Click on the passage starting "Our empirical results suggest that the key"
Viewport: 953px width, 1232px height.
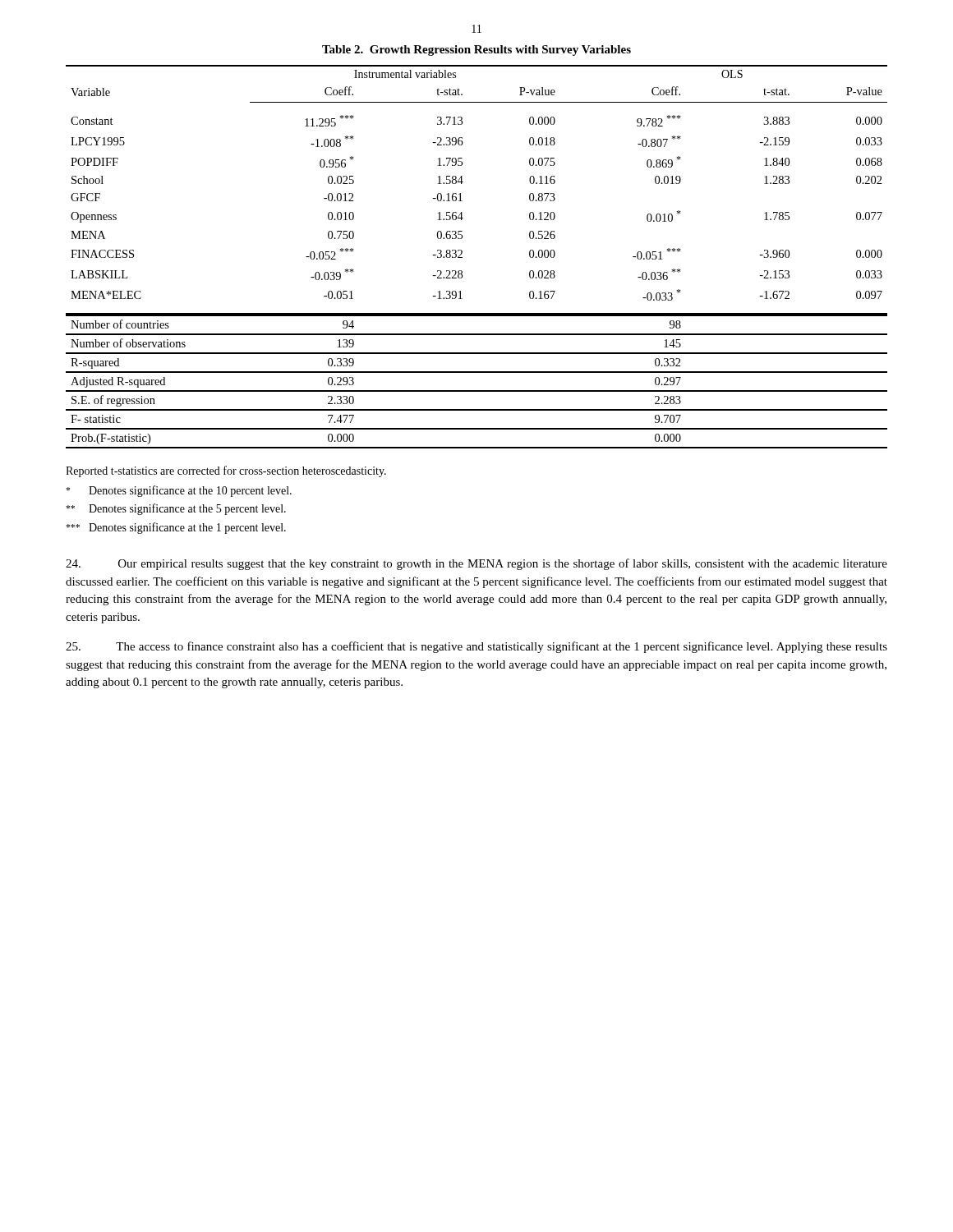click(x=476, y=589)
